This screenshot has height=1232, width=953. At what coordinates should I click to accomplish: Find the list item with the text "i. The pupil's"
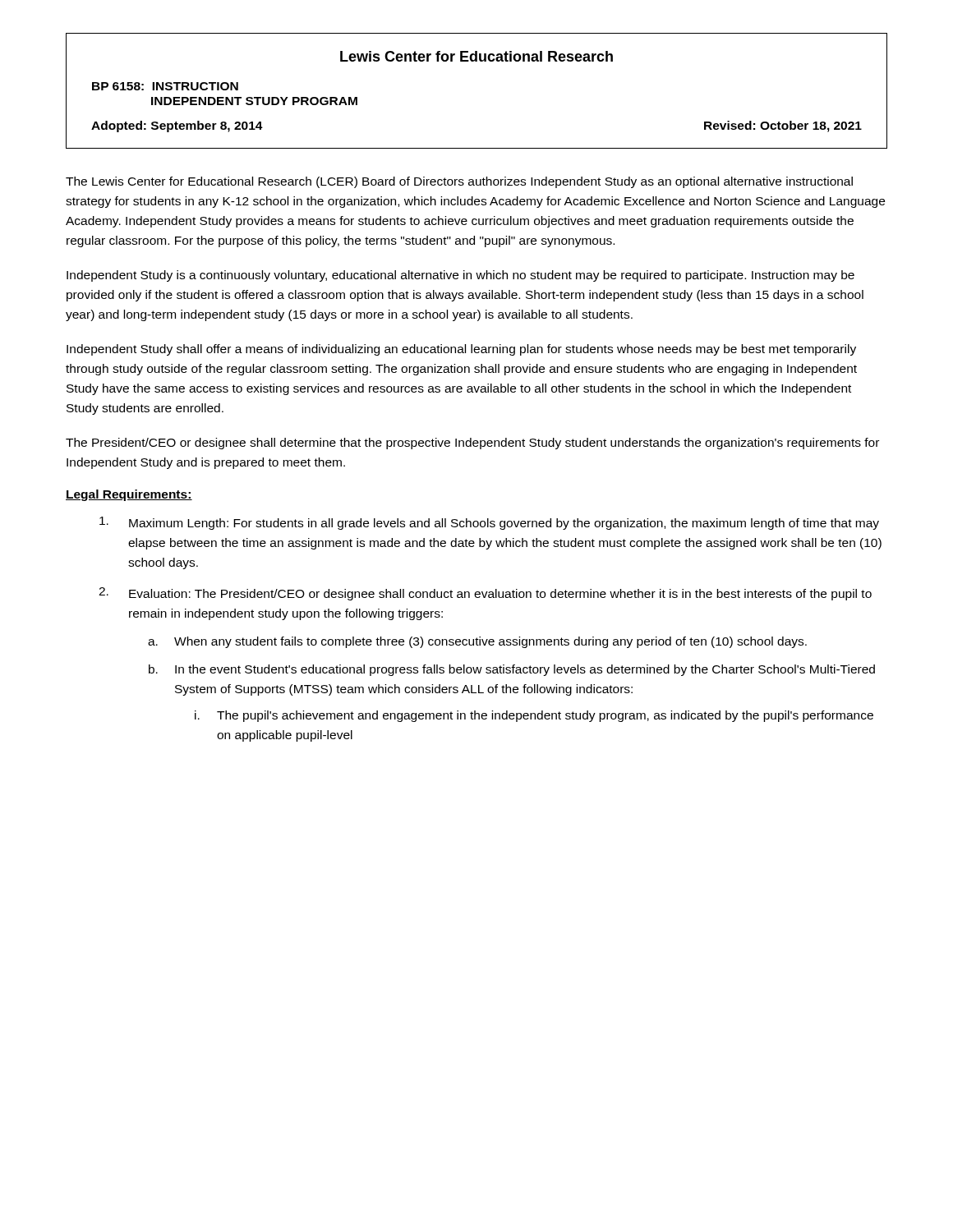tap(541, 726)
